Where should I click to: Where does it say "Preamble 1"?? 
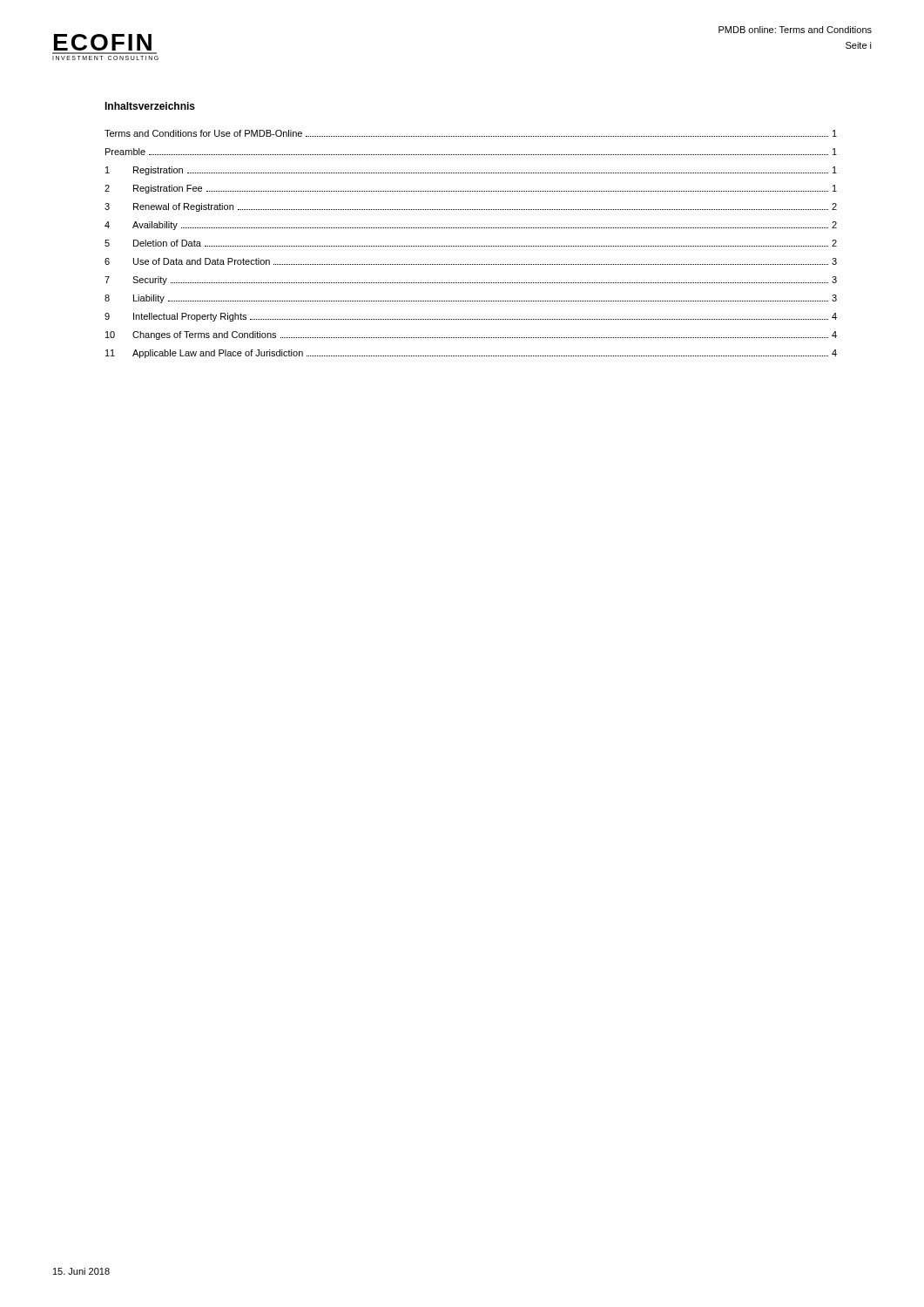[x=471, y=152]
